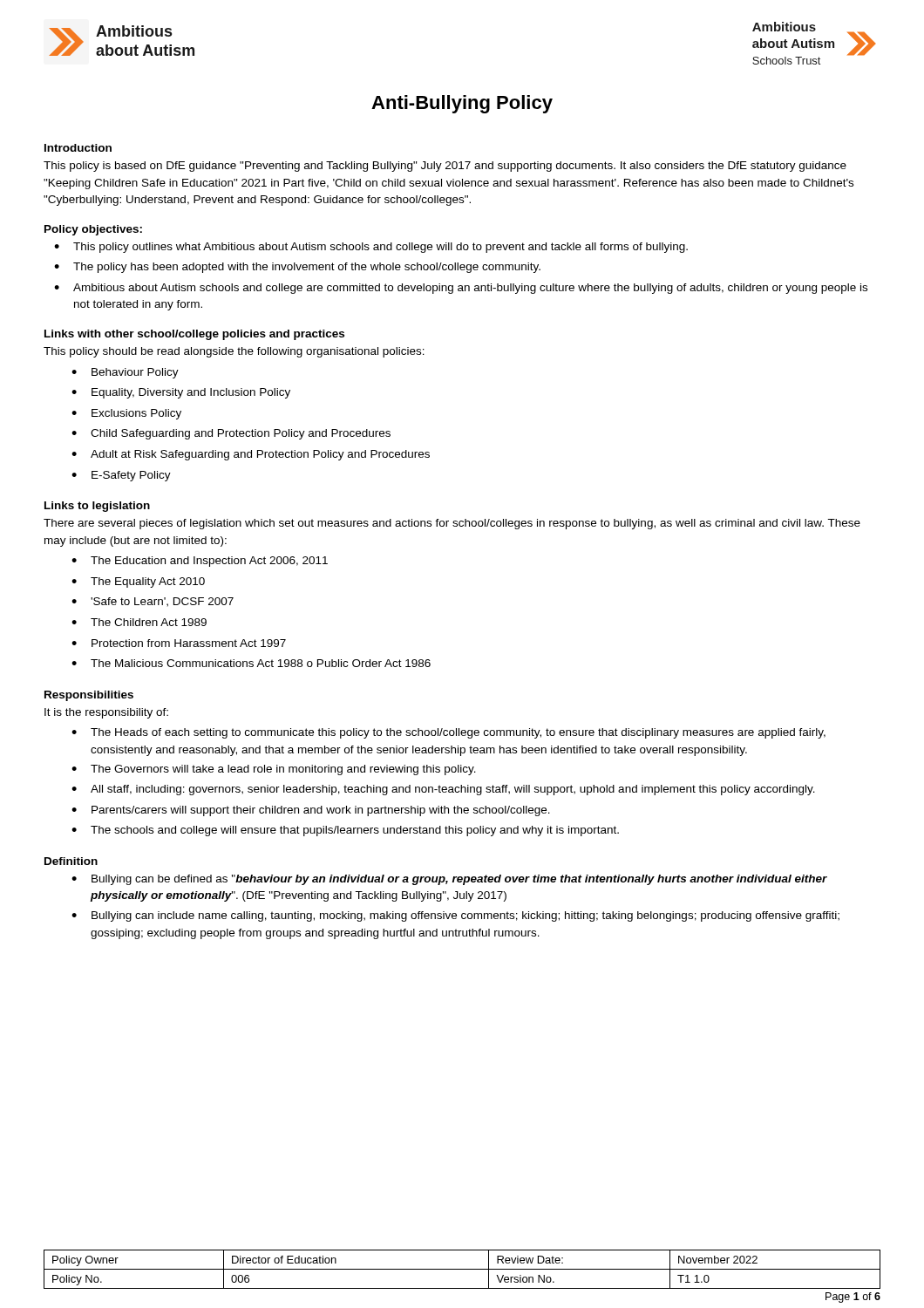Navigate to the element starting "• Adult at Risk Safeguarding and Protection"
The image size is (924, 1308).
tap(251, 455)
